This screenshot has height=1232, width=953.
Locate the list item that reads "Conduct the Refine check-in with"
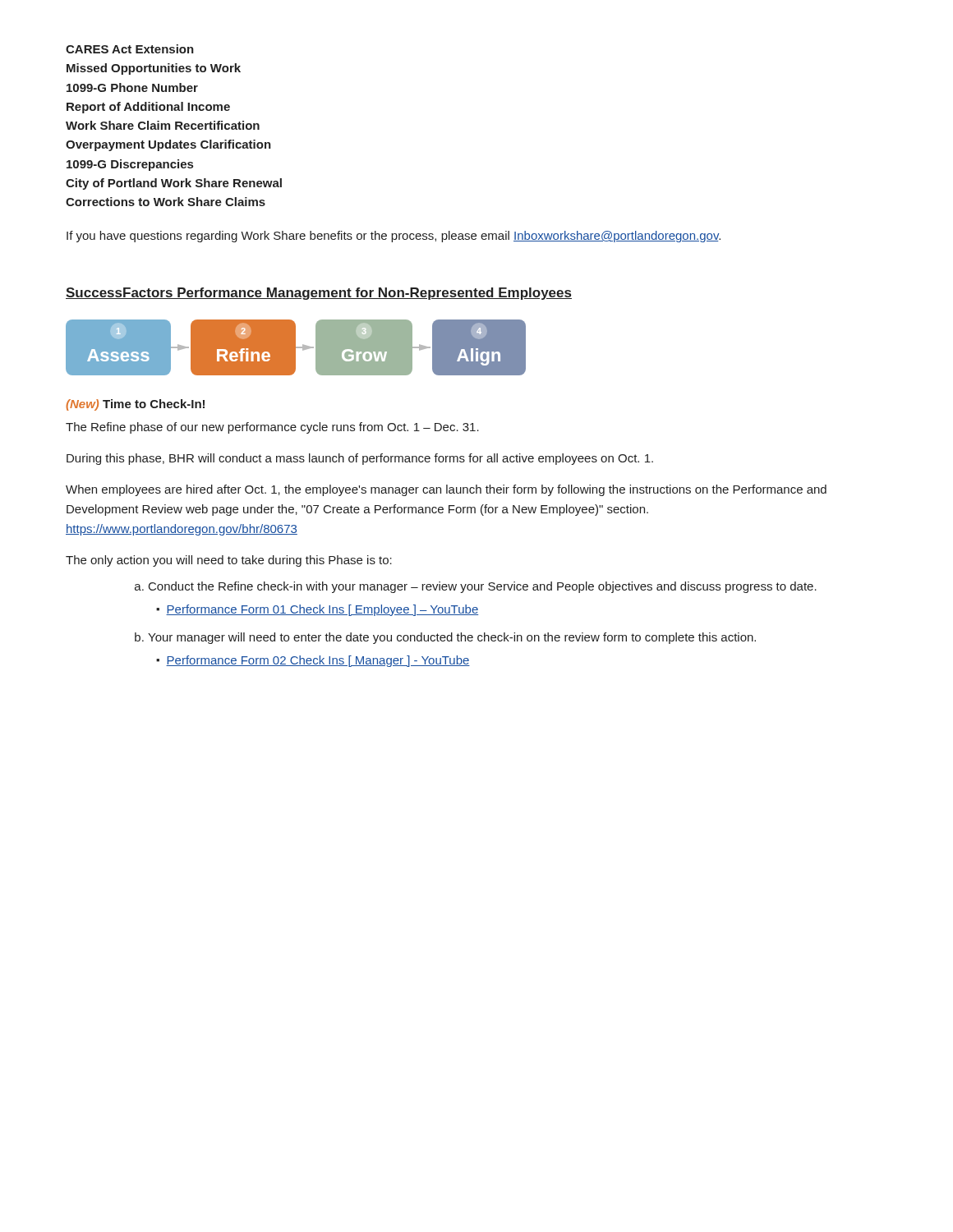pyautogui.click(x=518, y=599)
